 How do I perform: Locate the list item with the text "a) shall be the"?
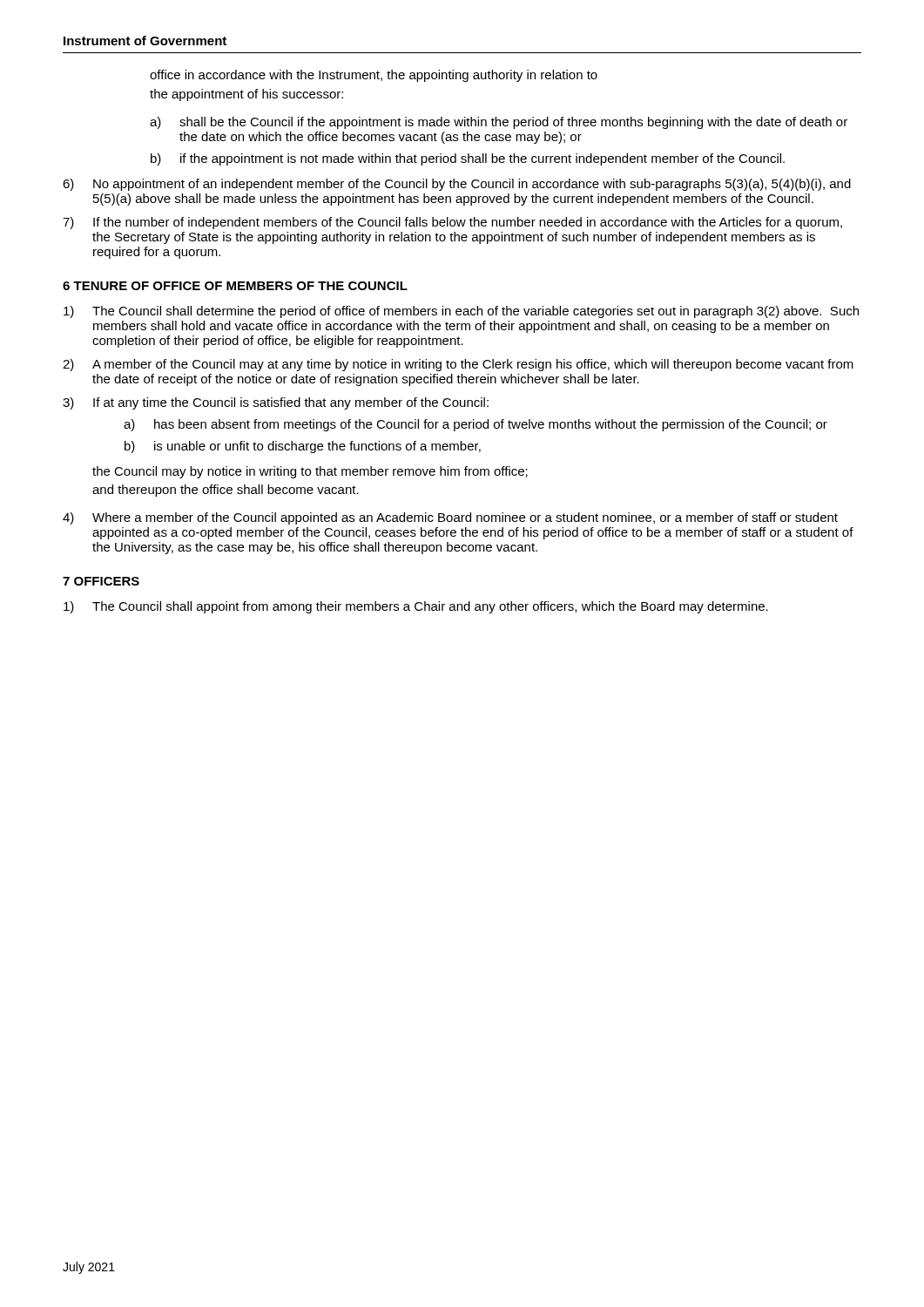(506, 129)
